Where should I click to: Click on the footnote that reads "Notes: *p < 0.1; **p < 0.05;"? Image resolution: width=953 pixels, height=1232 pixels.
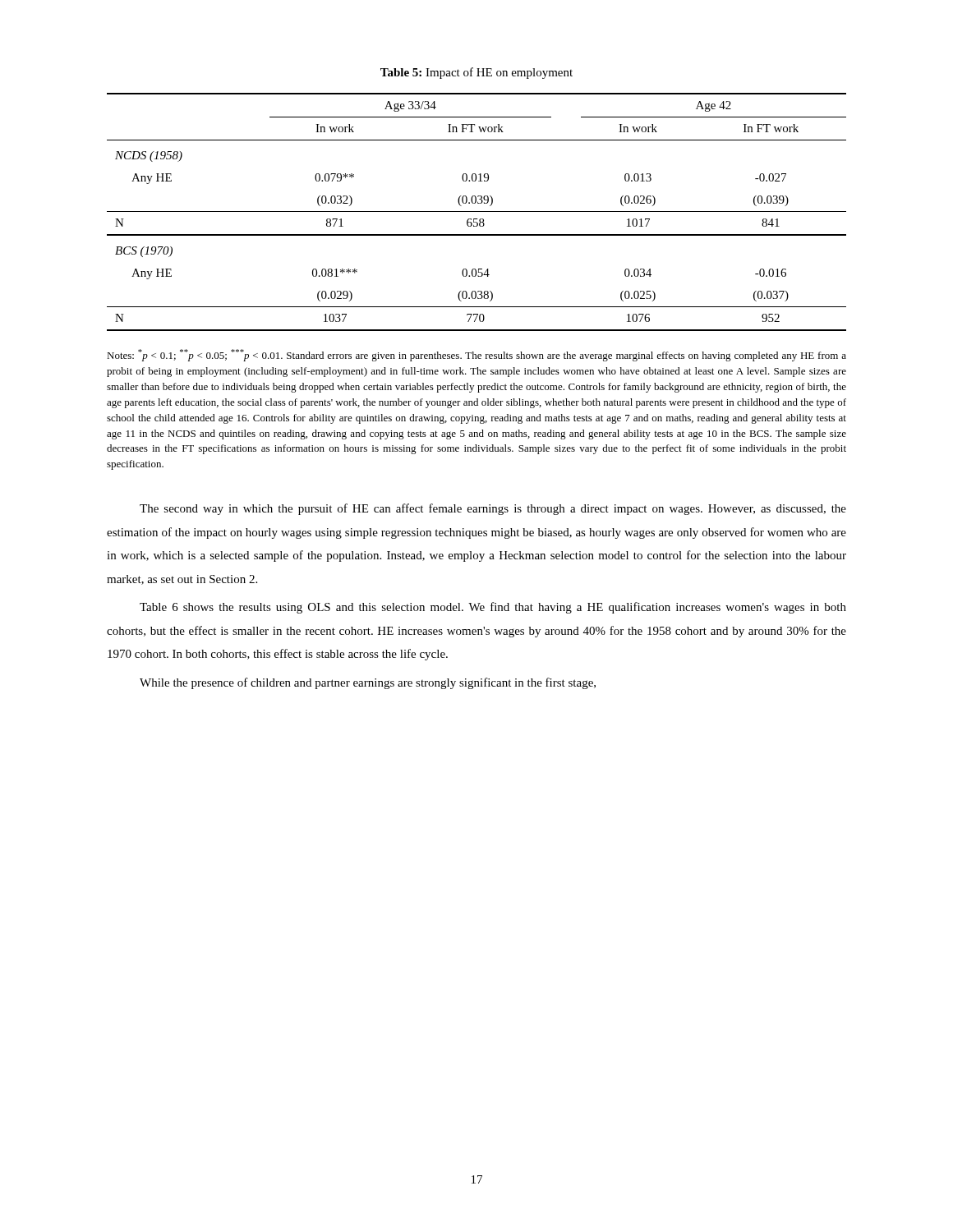(x=476, y=408)
